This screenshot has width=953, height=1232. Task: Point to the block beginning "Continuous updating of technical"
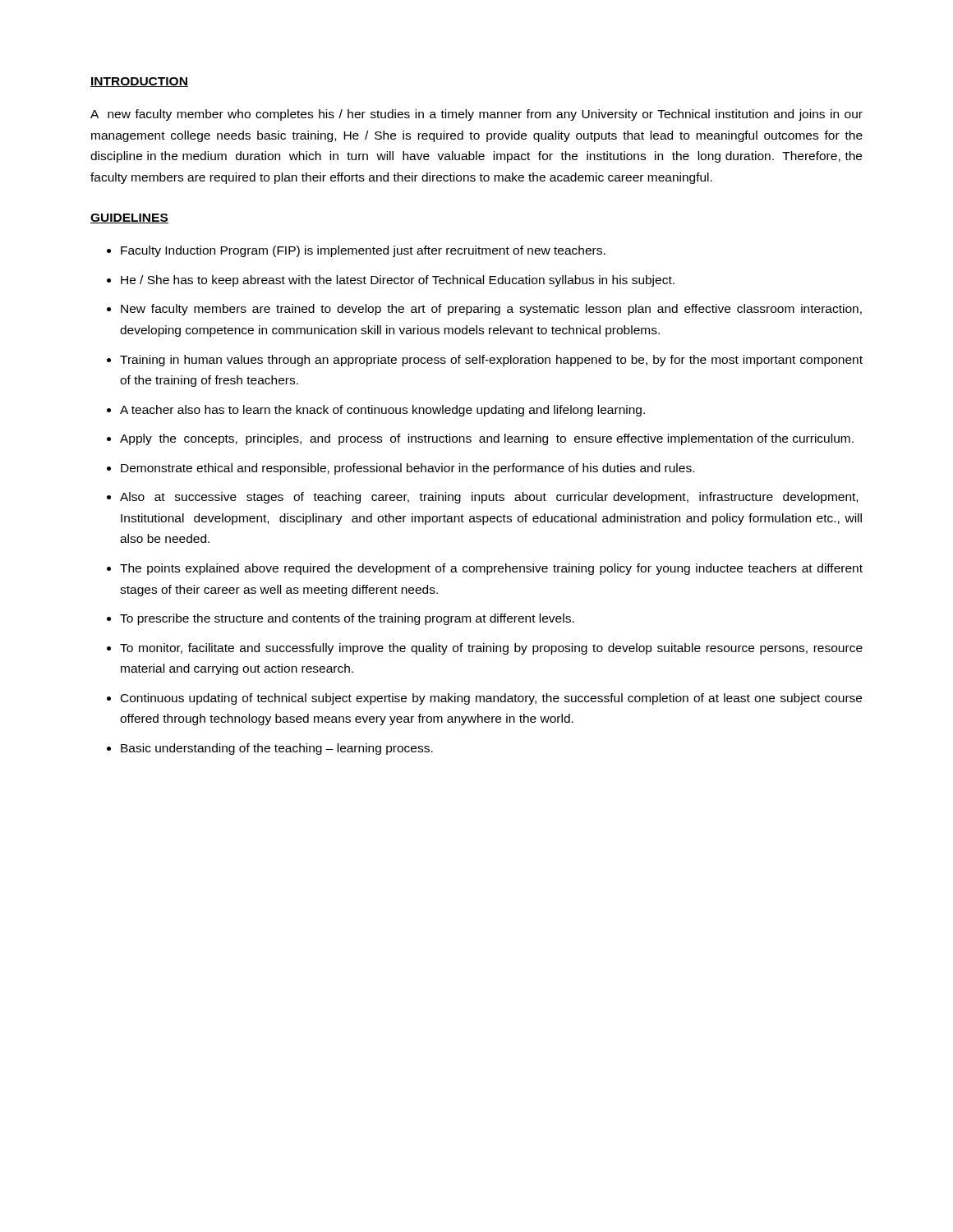pyautogui.click(x=491, y=708)
